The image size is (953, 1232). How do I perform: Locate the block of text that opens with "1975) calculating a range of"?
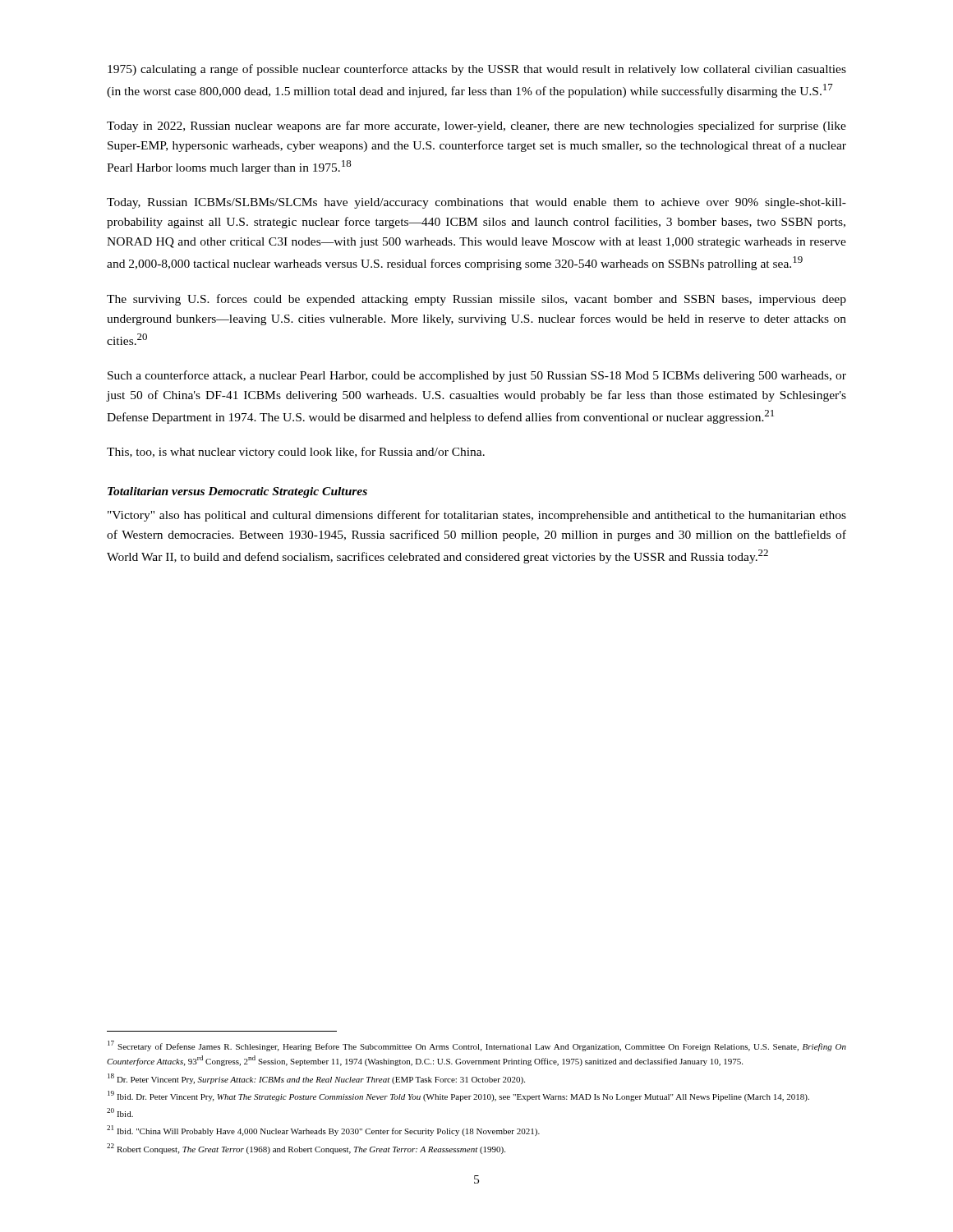[476, 80]
